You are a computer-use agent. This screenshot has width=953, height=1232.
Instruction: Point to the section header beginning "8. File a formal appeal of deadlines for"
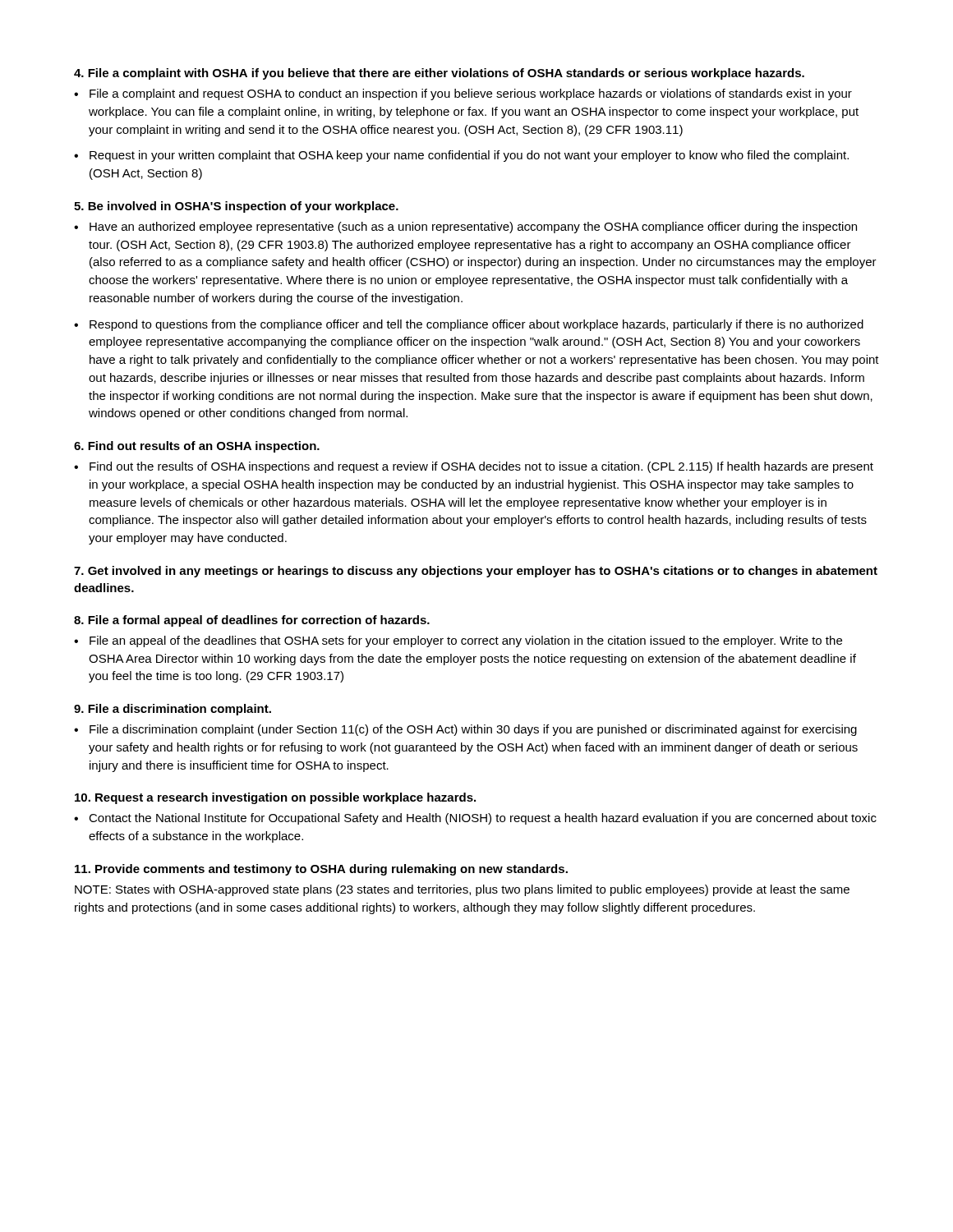click(252, 620)
